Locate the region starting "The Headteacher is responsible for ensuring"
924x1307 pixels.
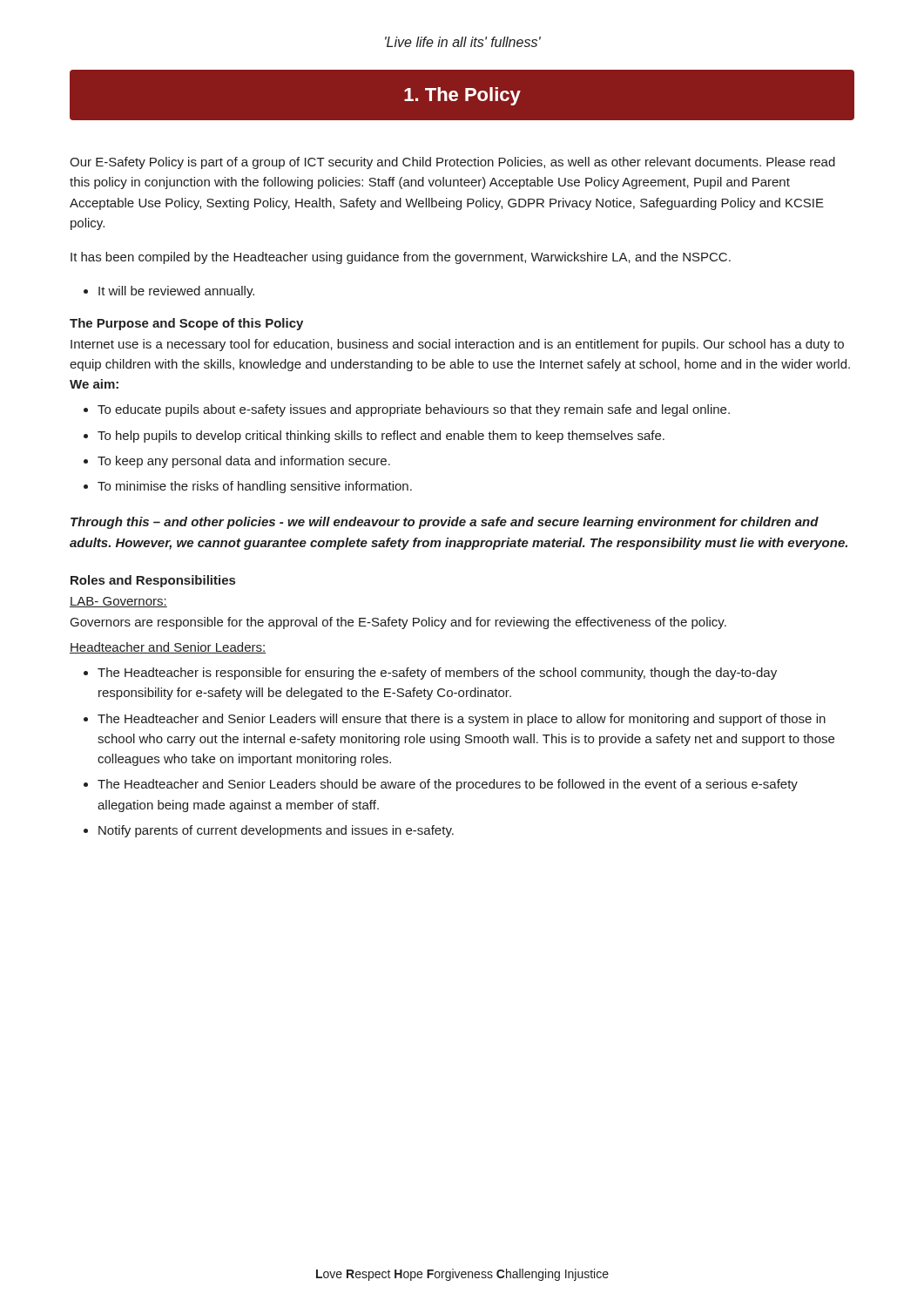pos(437,682)
